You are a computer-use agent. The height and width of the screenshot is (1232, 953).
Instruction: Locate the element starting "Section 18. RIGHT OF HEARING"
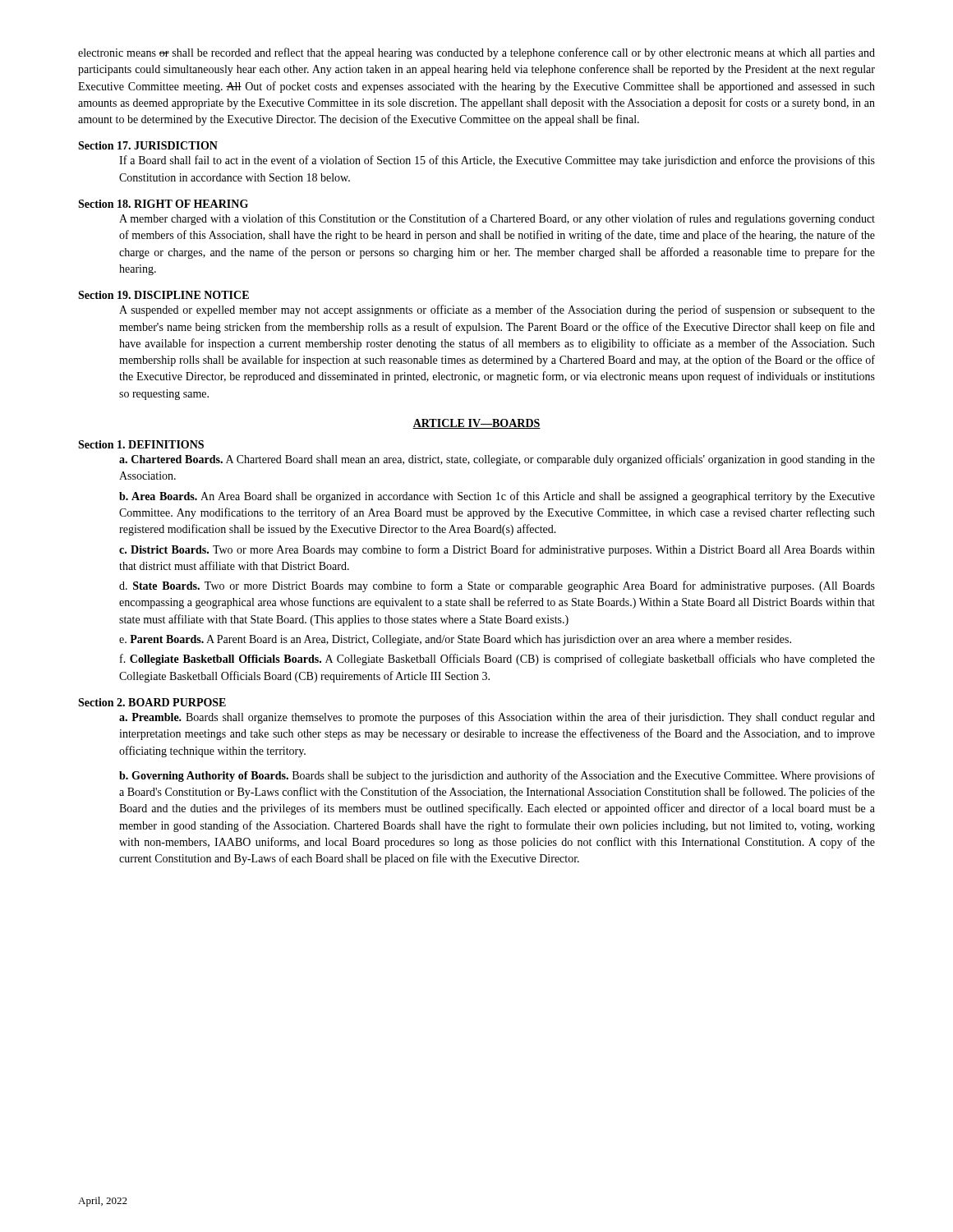[163, 204]
